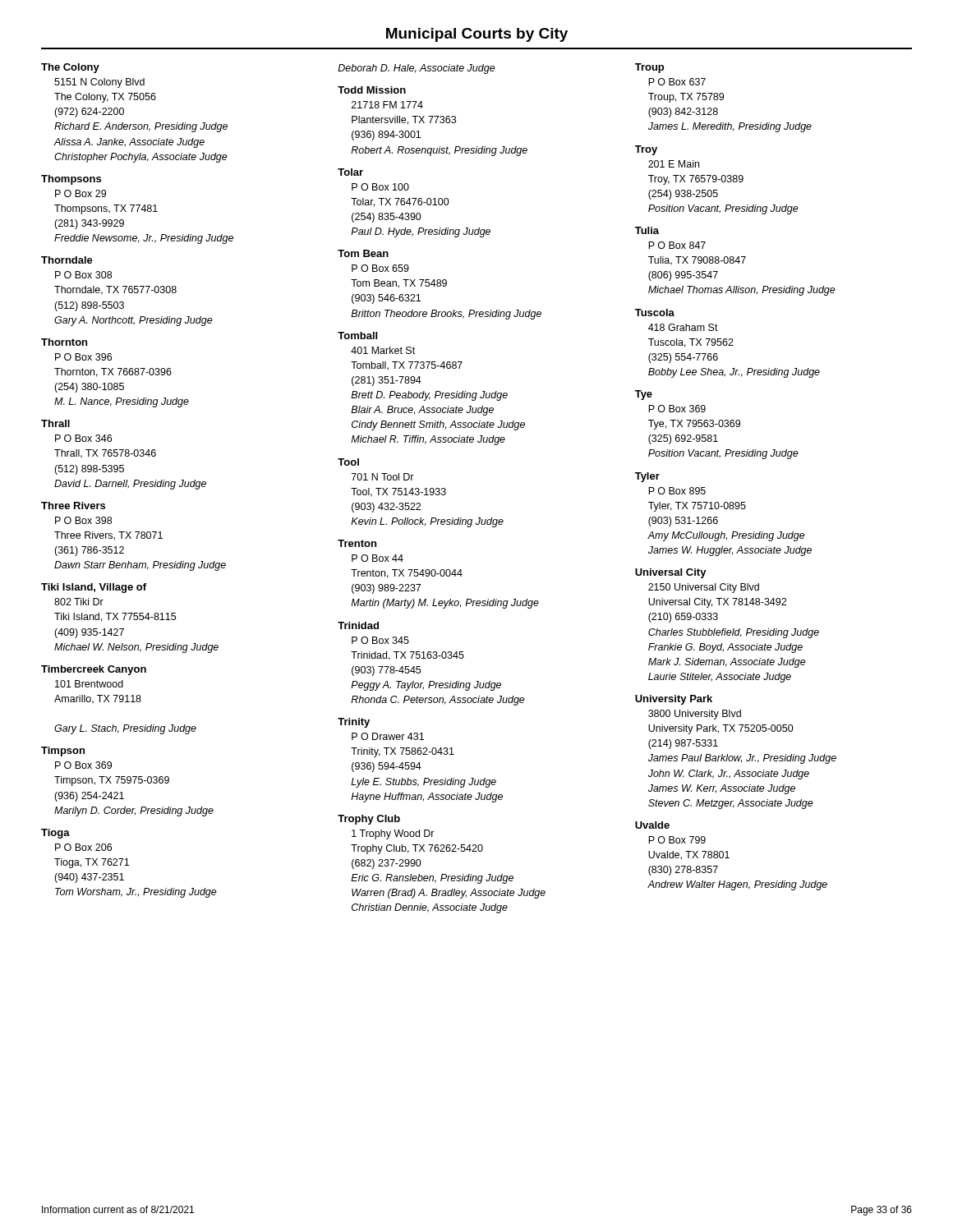953x1232 pixels.
Task: Locate the section header with the text "Three Rivers P"
Action: (x=73, y=506)
